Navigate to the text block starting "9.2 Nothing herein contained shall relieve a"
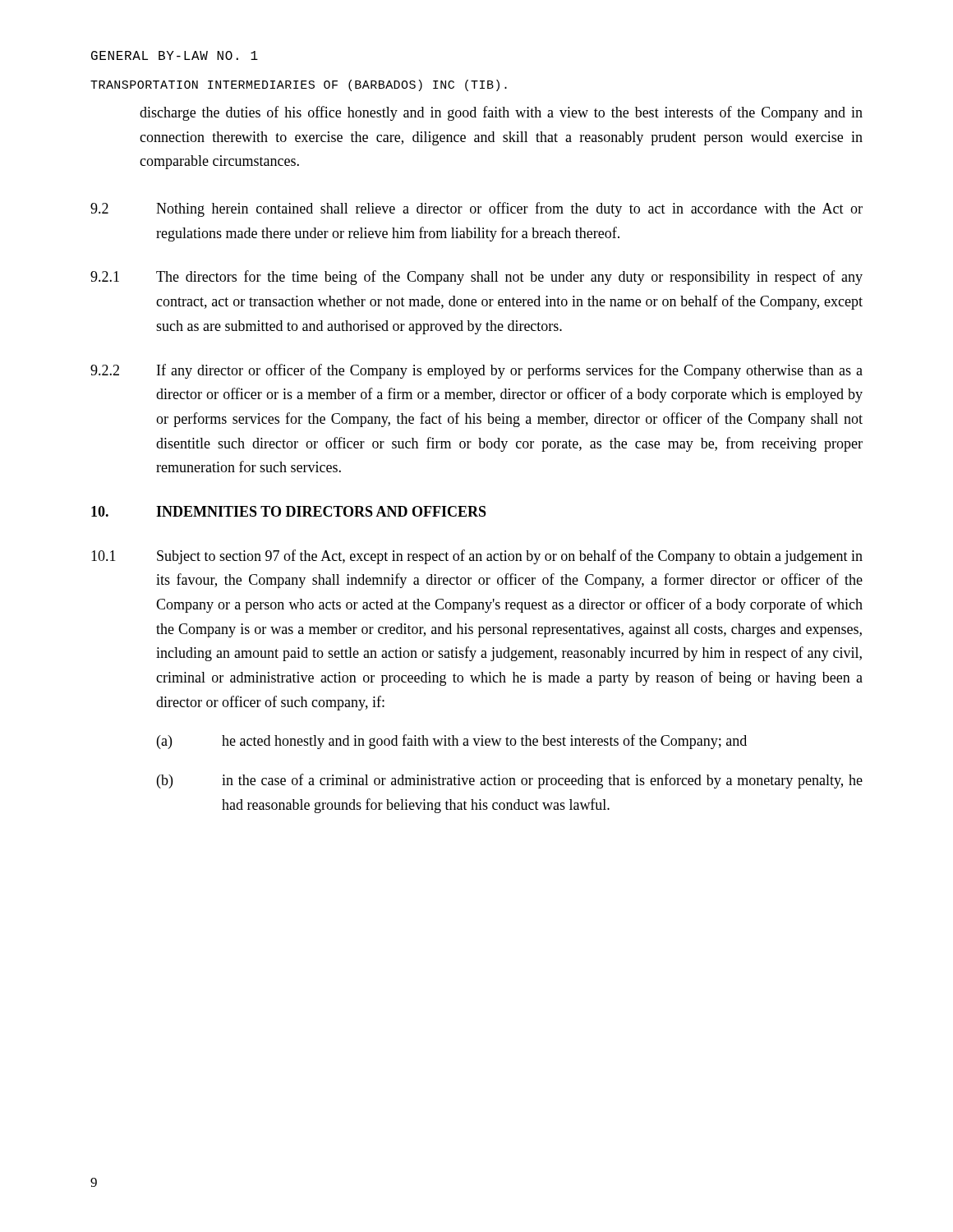This screenshot has height=1232, width=953. tap(476, 222)
